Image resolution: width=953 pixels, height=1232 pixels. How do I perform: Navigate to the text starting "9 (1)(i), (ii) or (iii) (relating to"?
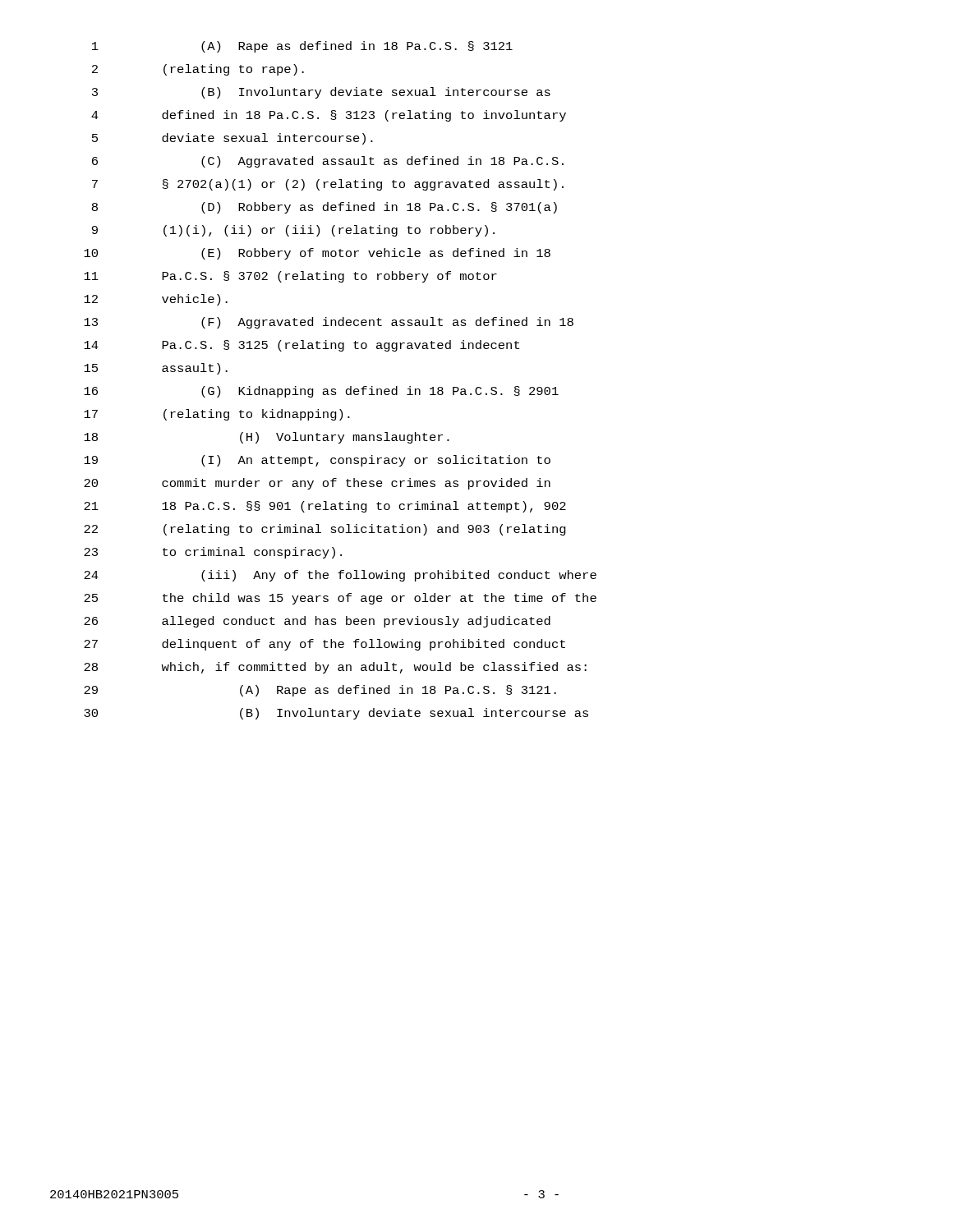pos(476,231)
